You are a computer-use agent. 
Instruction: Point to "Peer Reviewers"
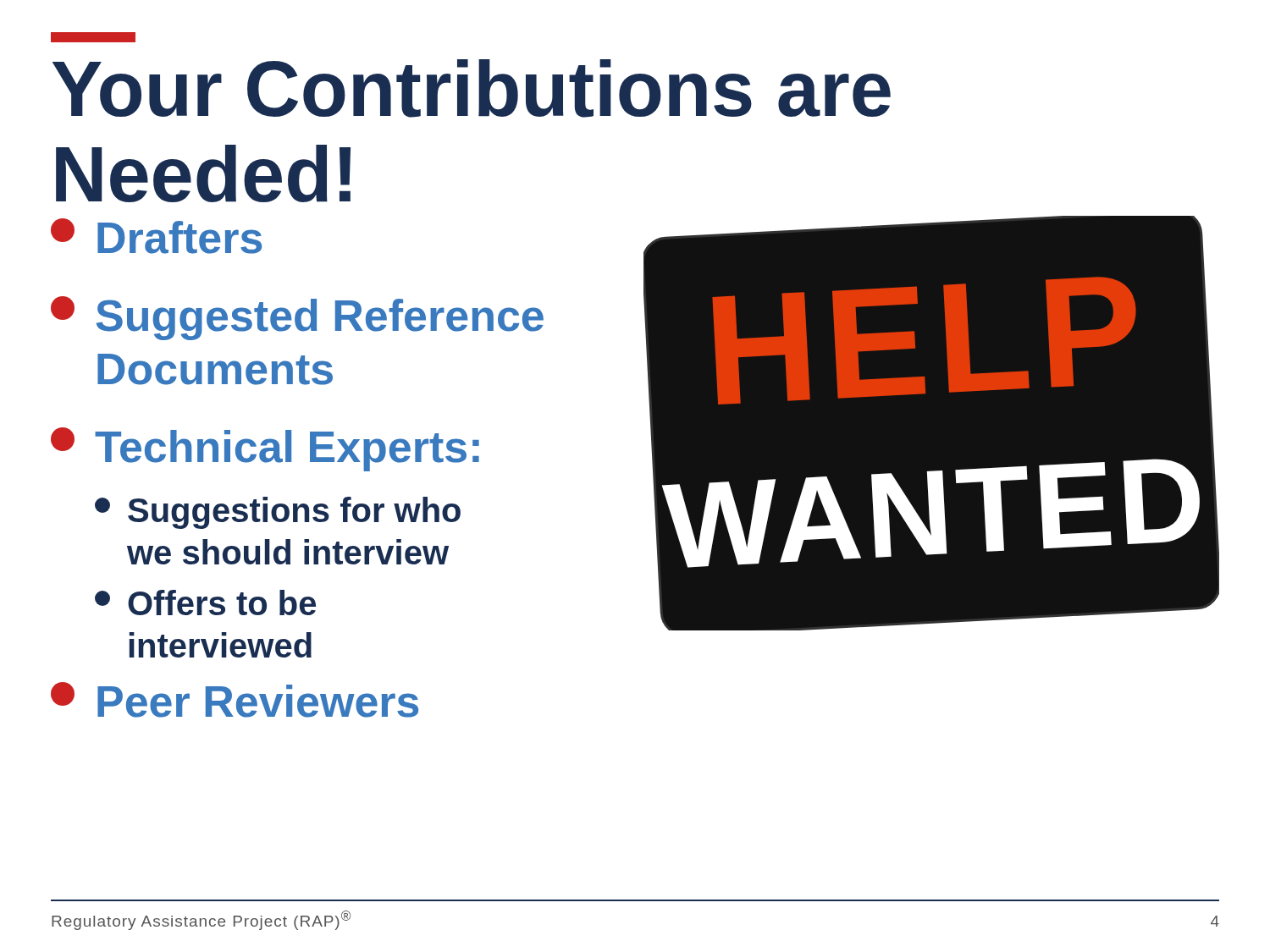click(236, 701)
